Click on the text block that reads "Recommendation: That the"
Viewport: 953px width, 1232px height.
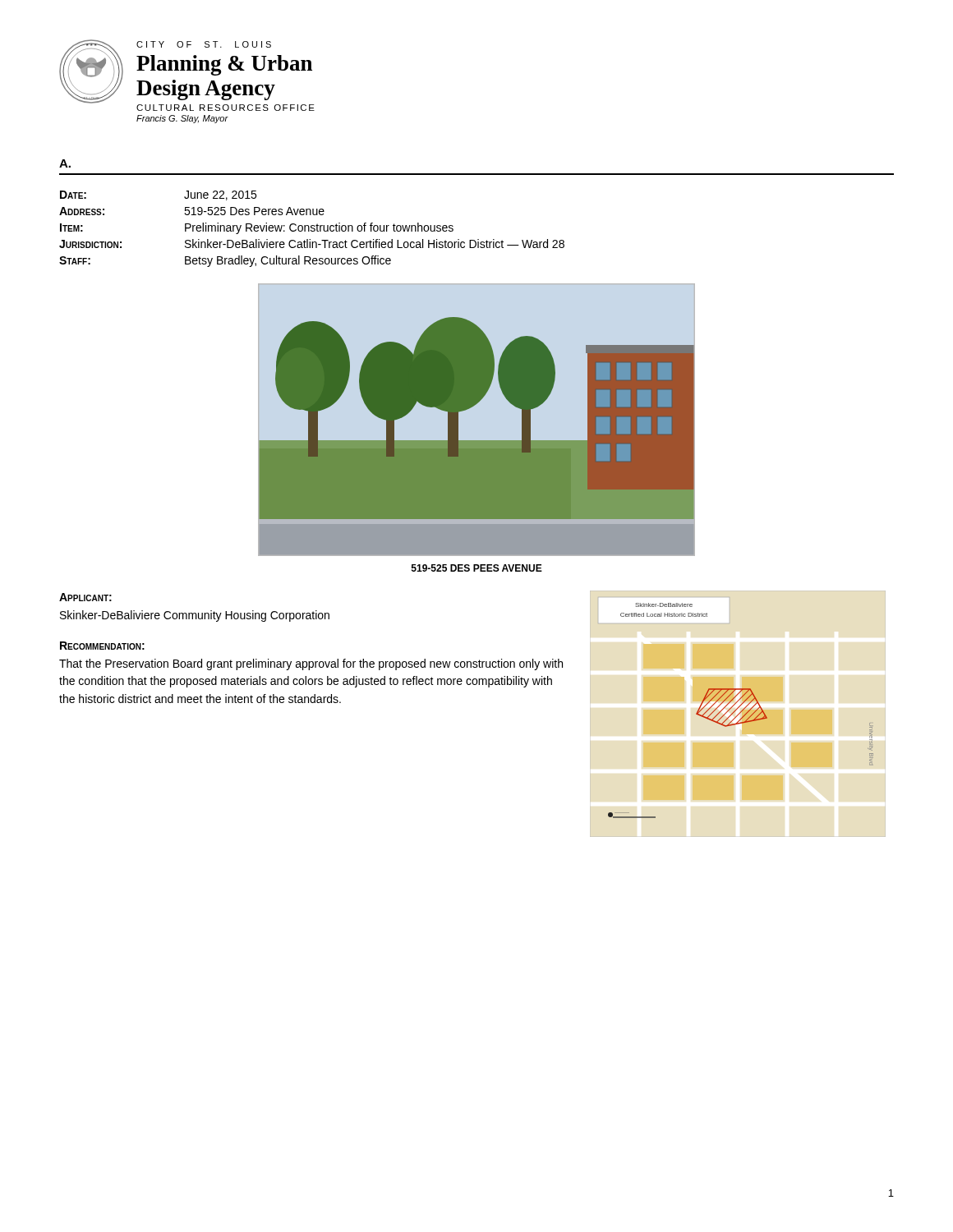click(x=311, y=674)
